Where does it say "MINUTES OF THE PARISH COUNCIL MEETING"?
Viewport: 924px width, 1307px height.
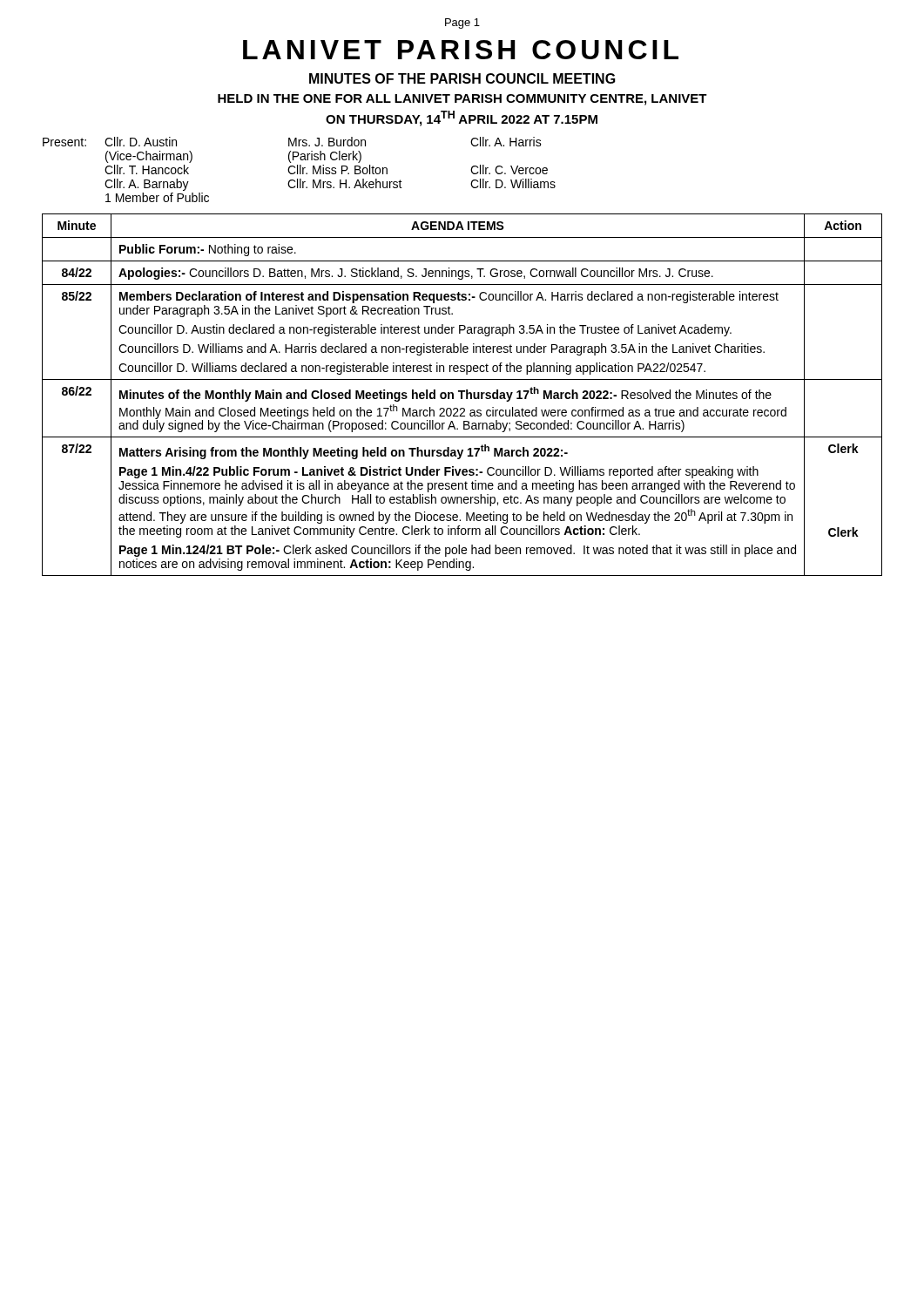point(462,79)
